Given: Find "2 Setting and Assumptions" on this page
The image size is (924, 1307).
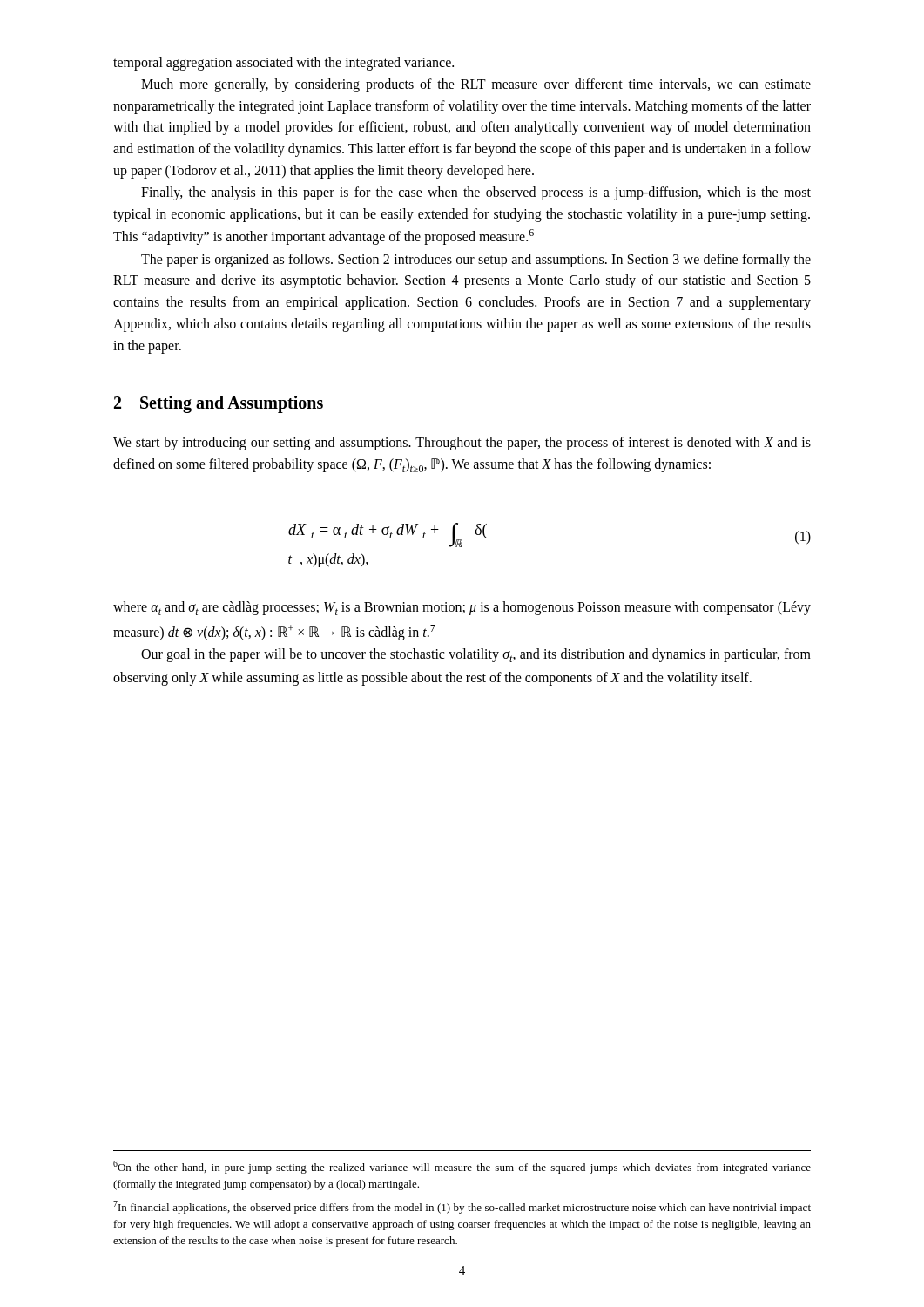Looking at the screenshot, I should (x=218, y=403).
